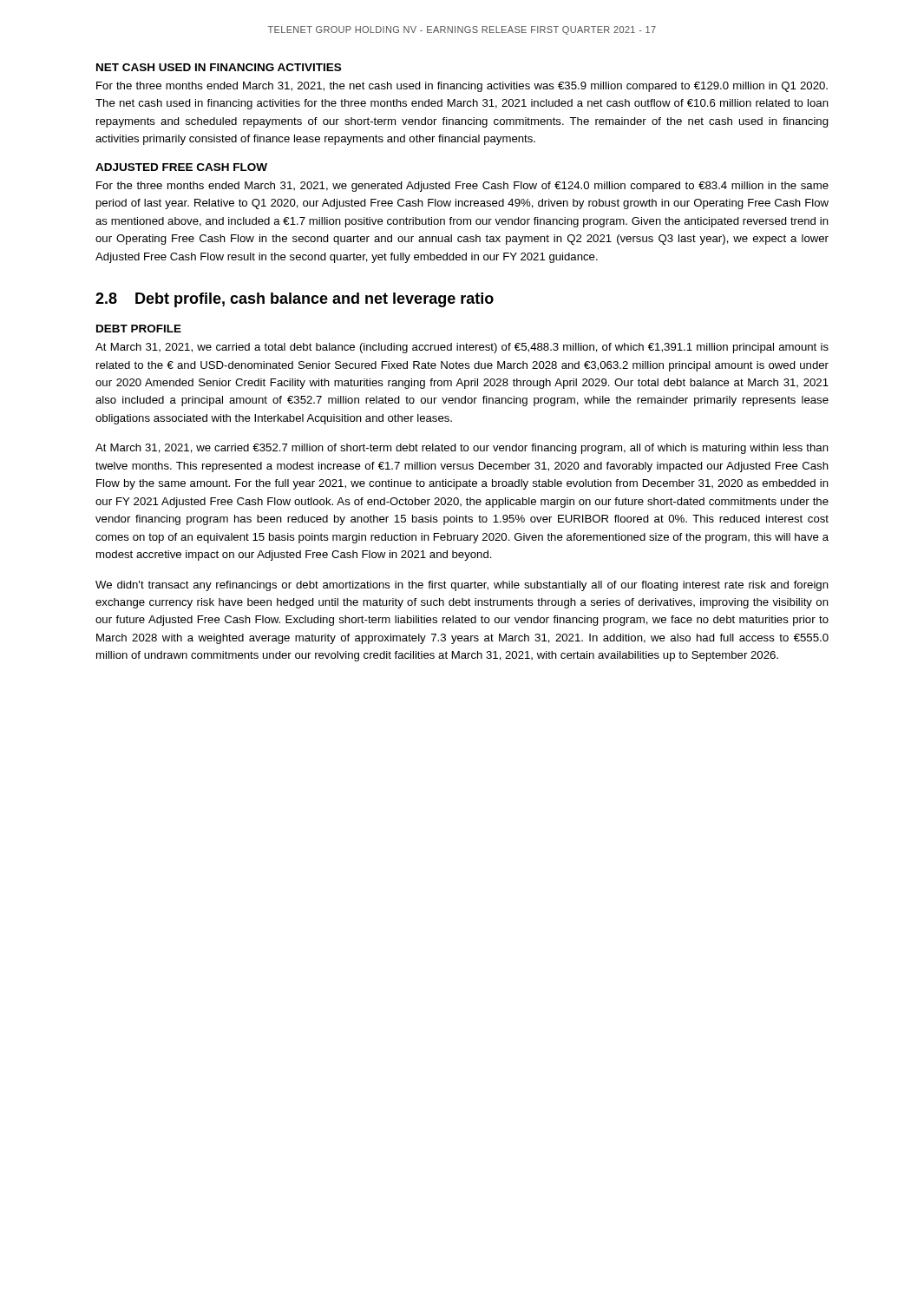
Task: Find "NET CASH USED IN FINANCING ACTIVITIES" on this page
Action: point(219,67)
